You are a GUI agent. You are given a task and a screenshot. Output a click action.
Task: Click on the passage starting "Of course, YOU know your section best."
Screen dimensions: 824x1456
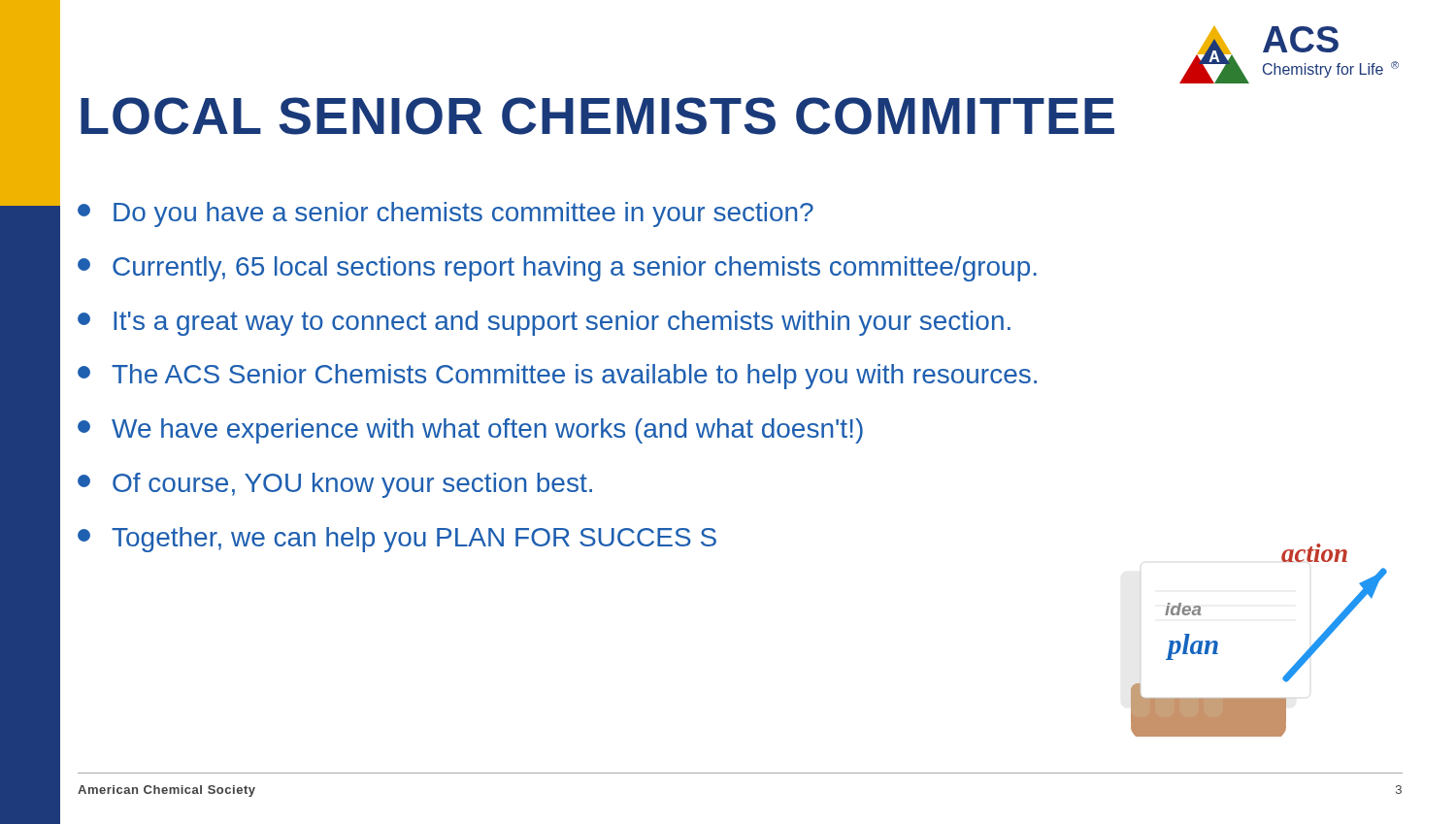(x=335, y=485)
